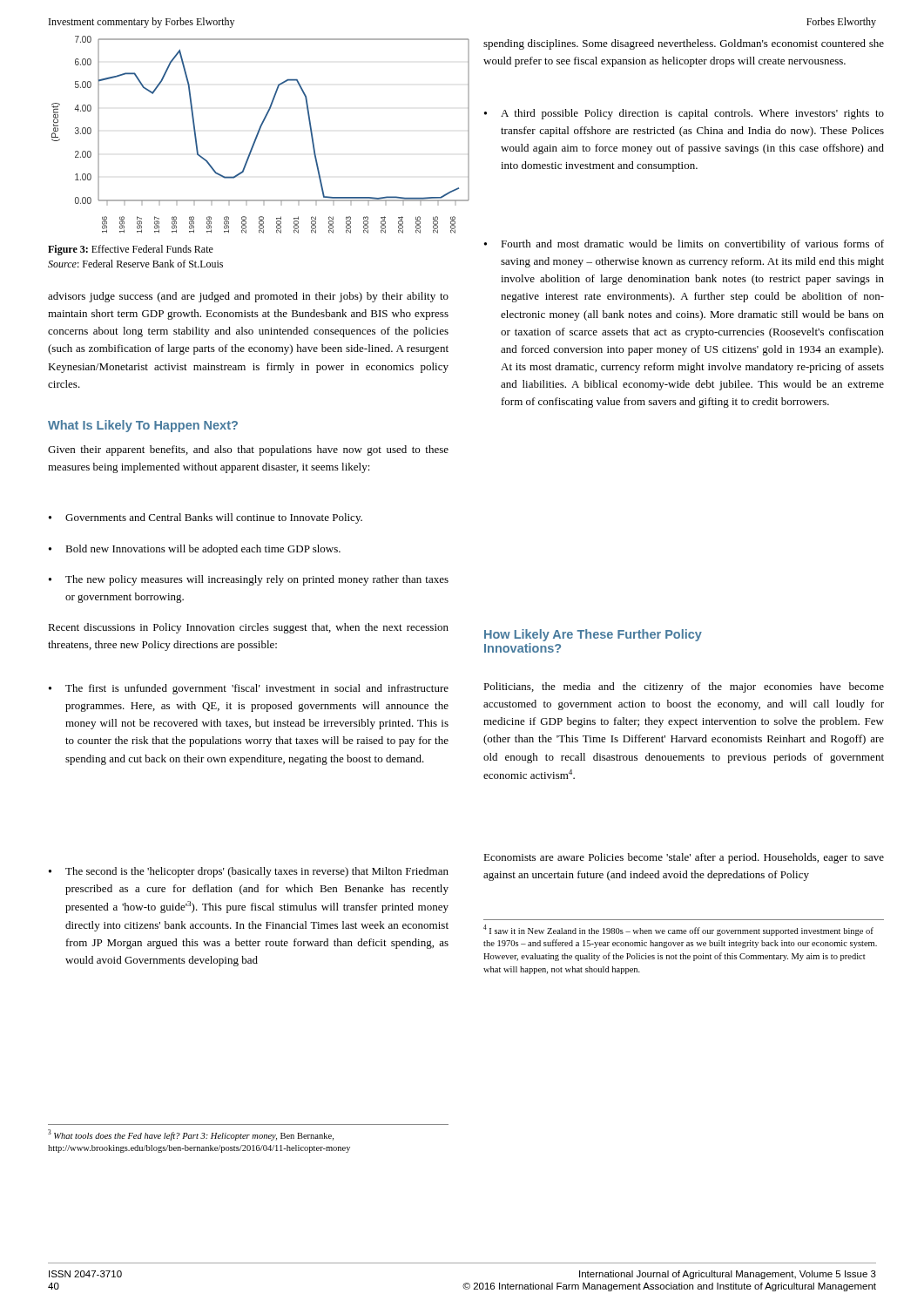Click on the block starting "• The first is unfunded government"
This screenshot has height=1307, width=924.
click(x=248, y=723)
